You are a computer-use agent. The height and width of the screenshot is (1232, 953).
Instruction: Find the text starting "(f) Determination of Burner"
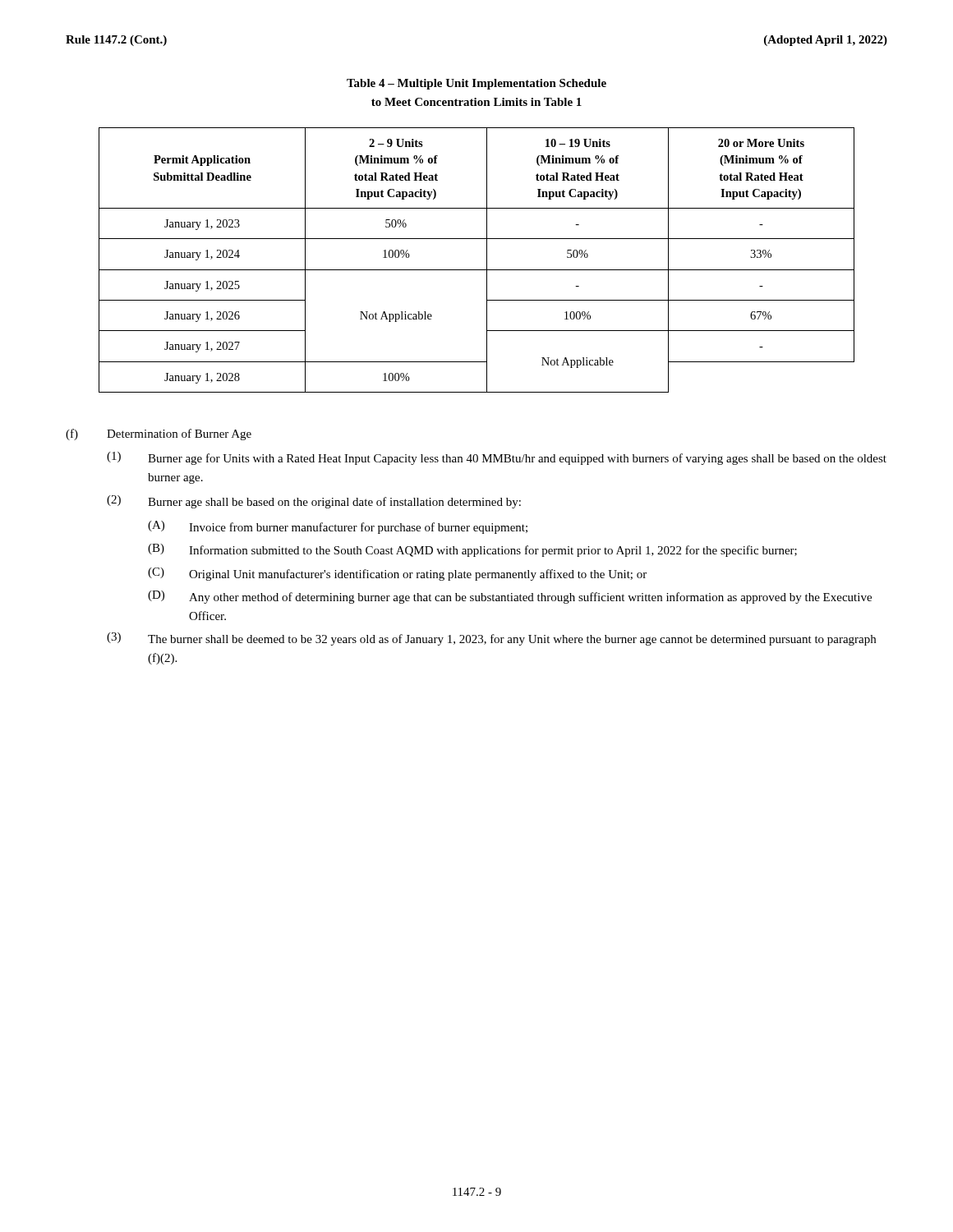(x=159, y=434)
